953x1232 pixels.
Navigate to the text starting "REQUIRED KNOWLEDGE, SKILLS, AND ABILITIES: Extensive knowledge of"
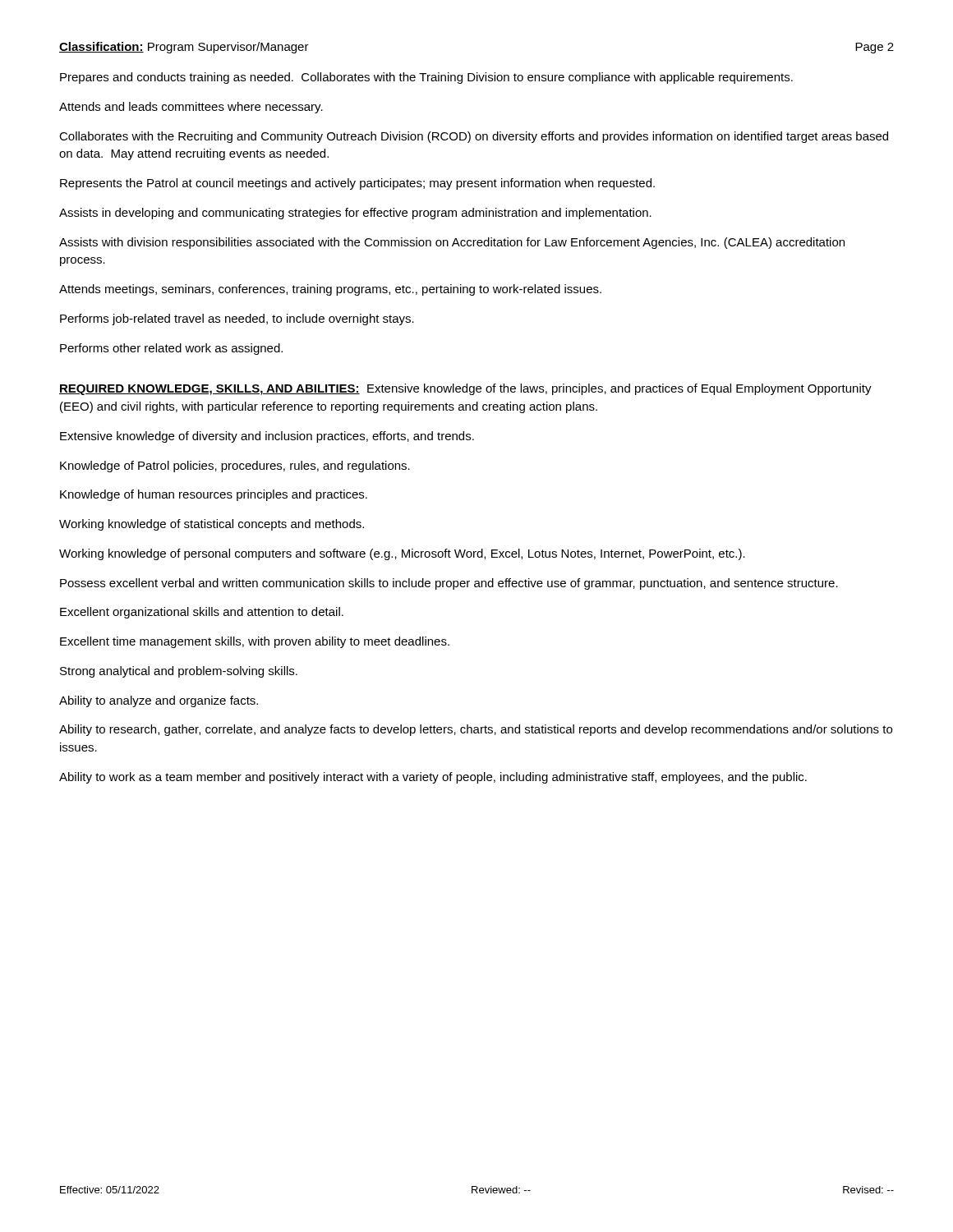coord(465,397)
